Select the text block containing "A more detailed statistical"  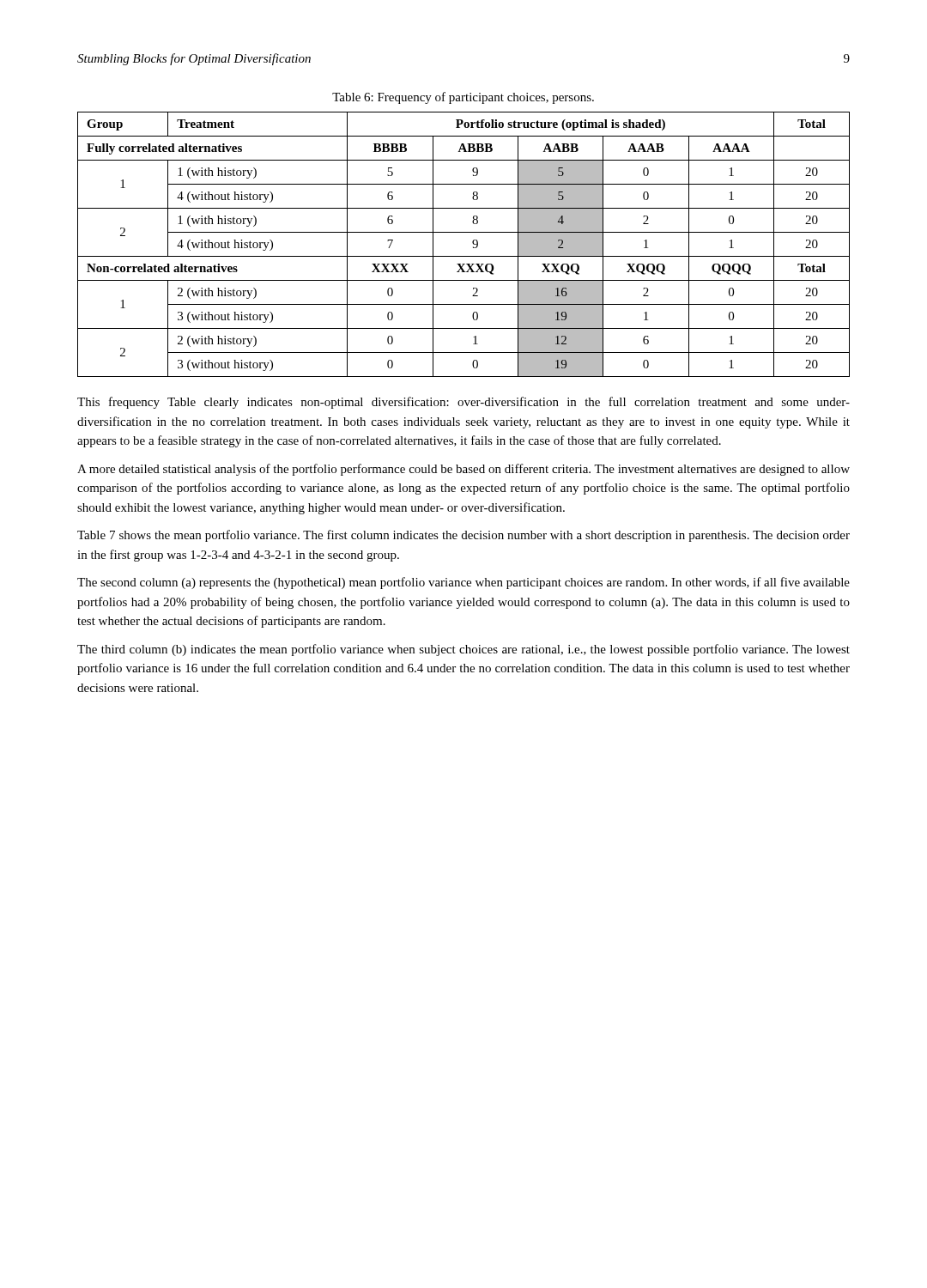click(464, 488)
